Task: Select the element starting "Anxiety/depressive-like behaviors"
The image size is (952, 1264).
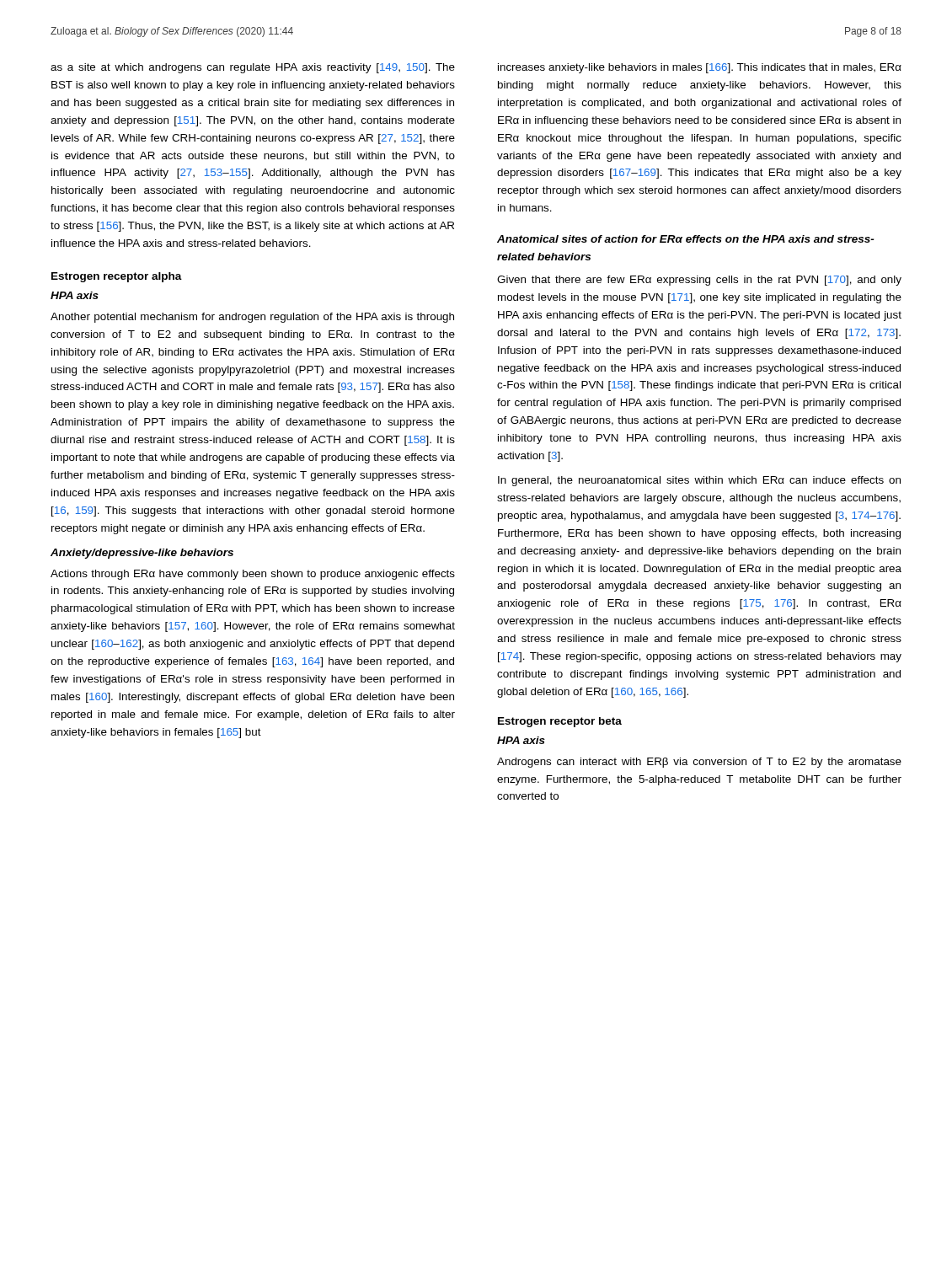Action: [142, 552]
